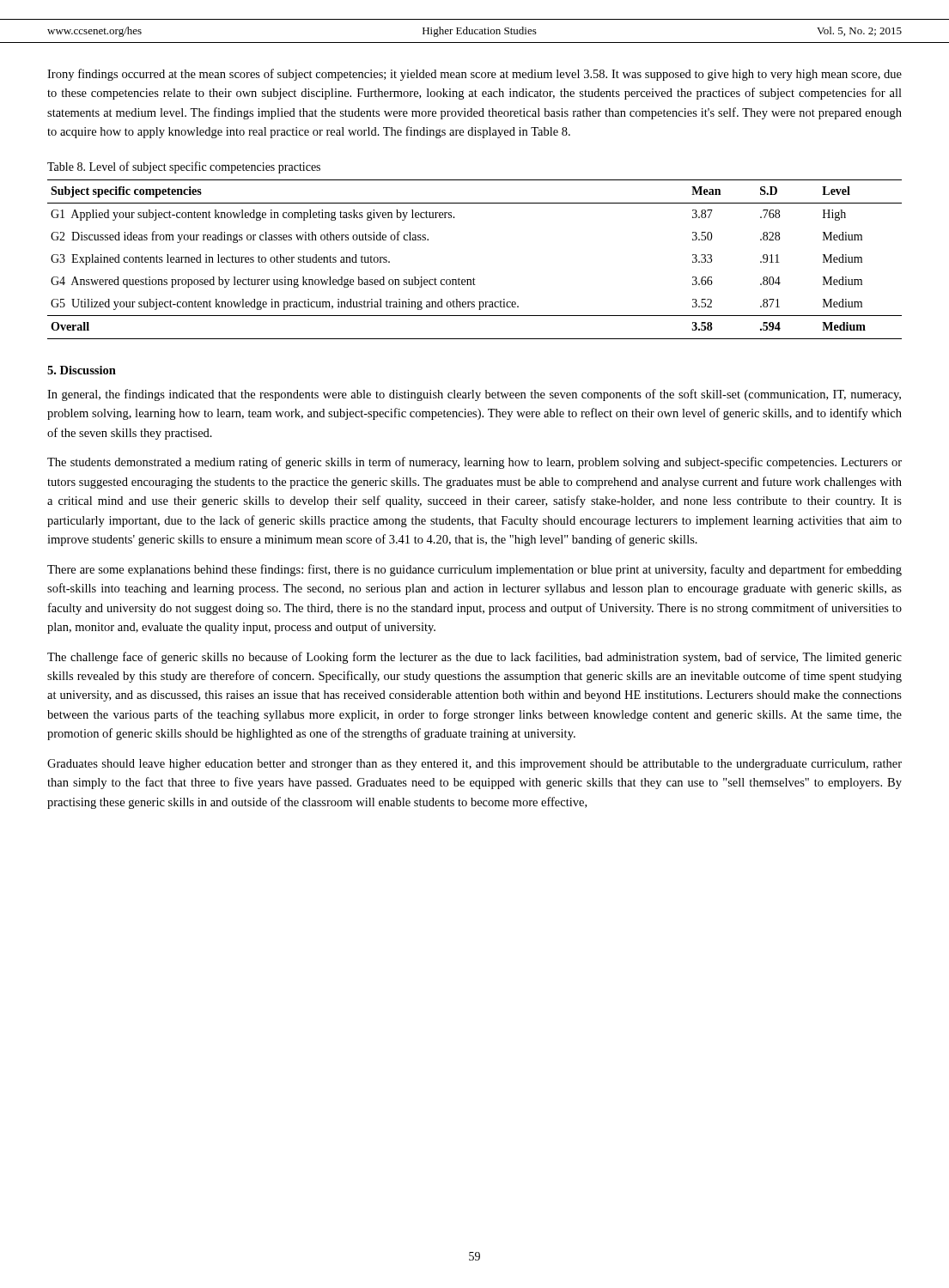Click on the block starting "The students demonstrated"
The width and height of the screenshot is (949, 1288).
474,501
